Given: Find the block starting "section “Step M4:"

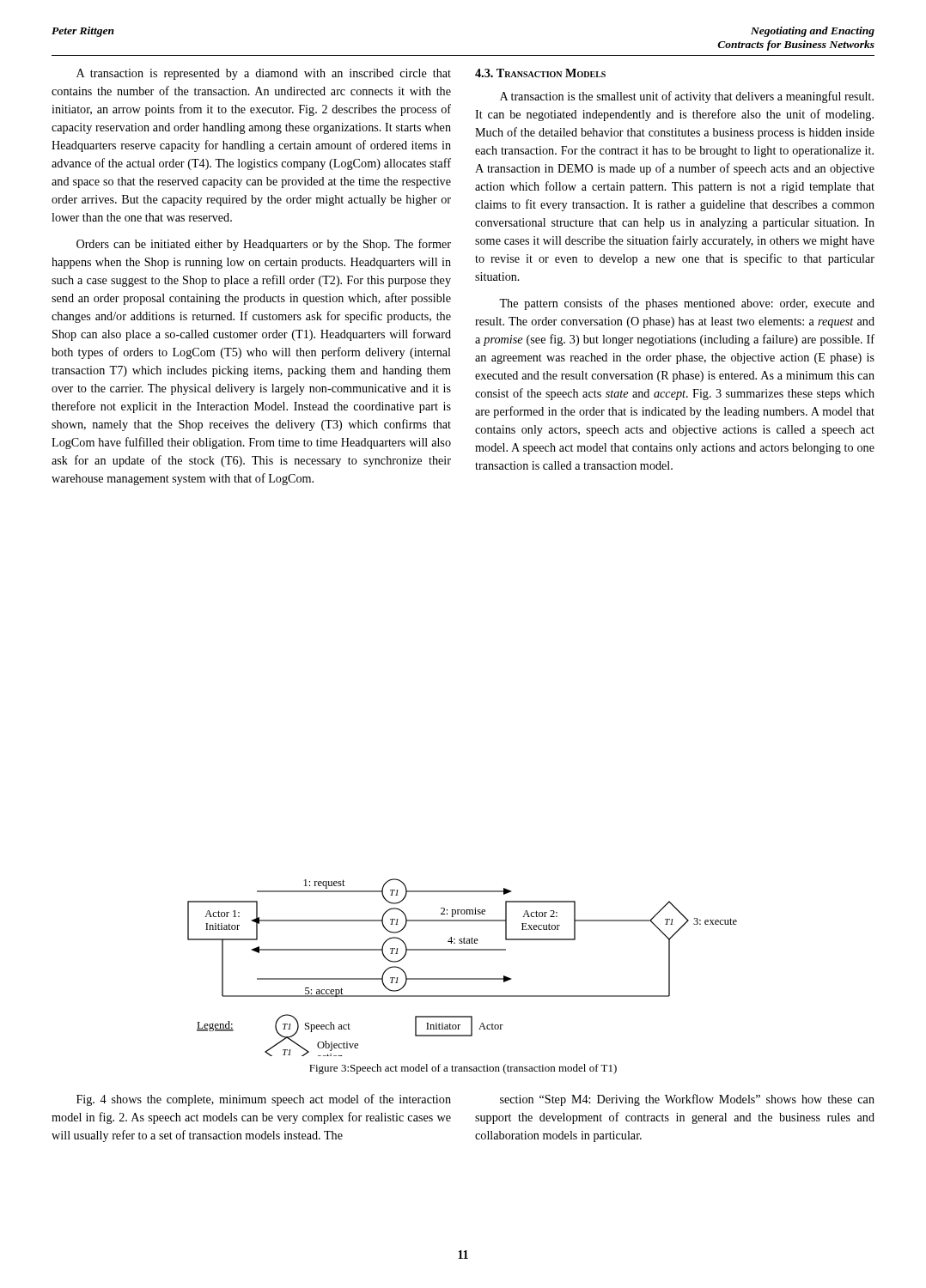Looking at the screenshot, I should point(675,1118).
